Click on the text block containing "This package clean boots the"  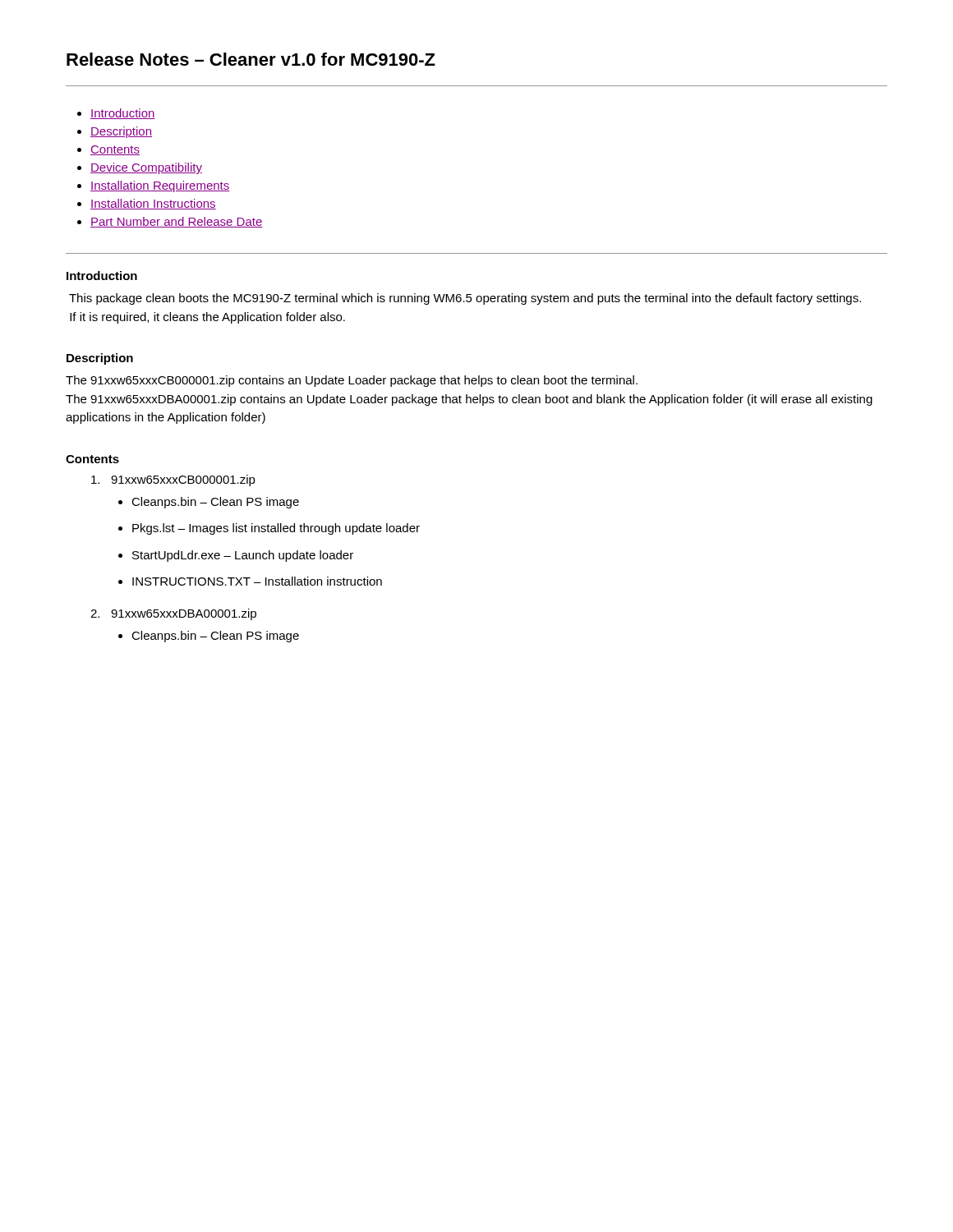click(x=476, y=308)
